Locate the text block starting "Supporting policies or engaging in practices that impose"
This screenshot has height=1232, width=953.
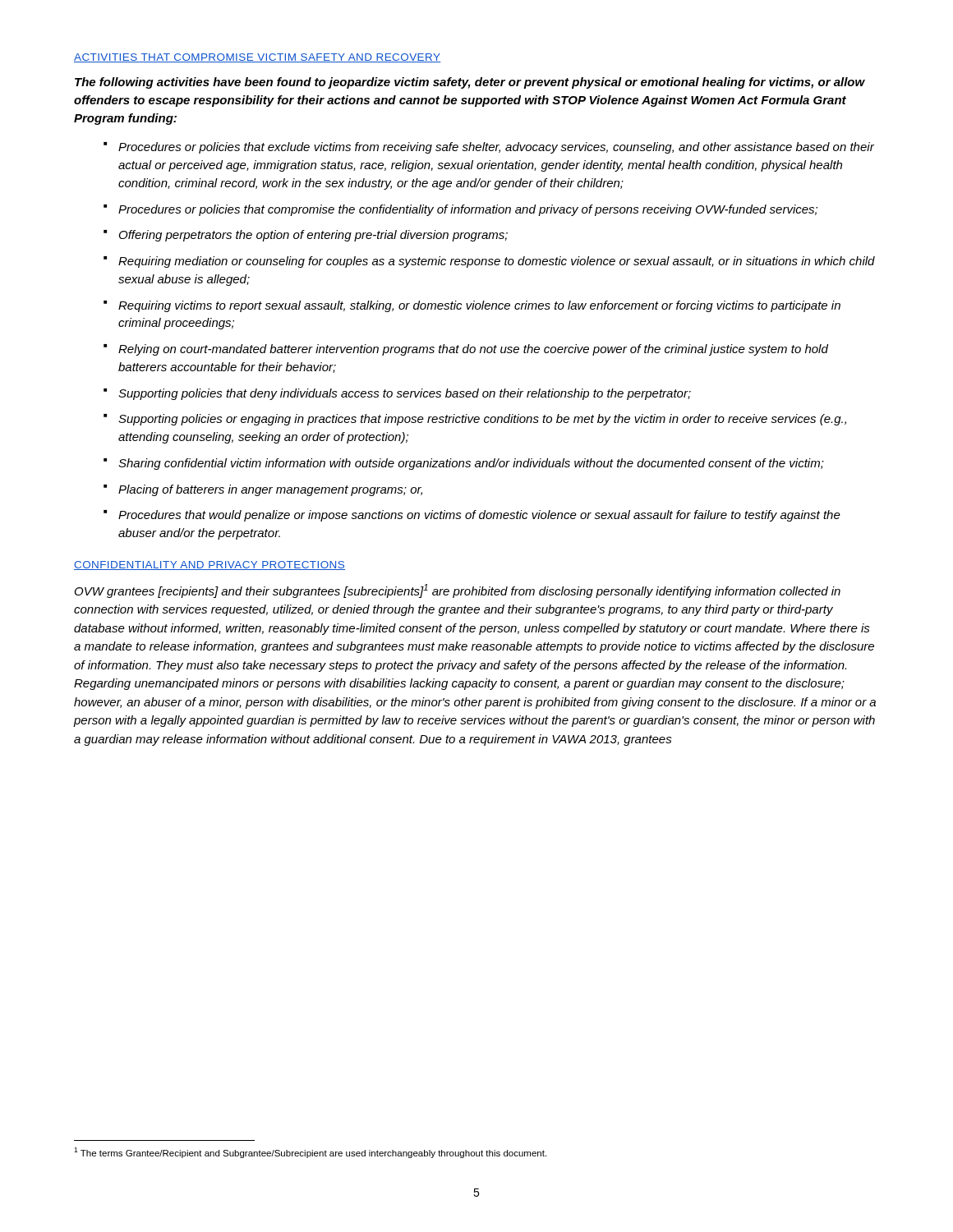483,428
